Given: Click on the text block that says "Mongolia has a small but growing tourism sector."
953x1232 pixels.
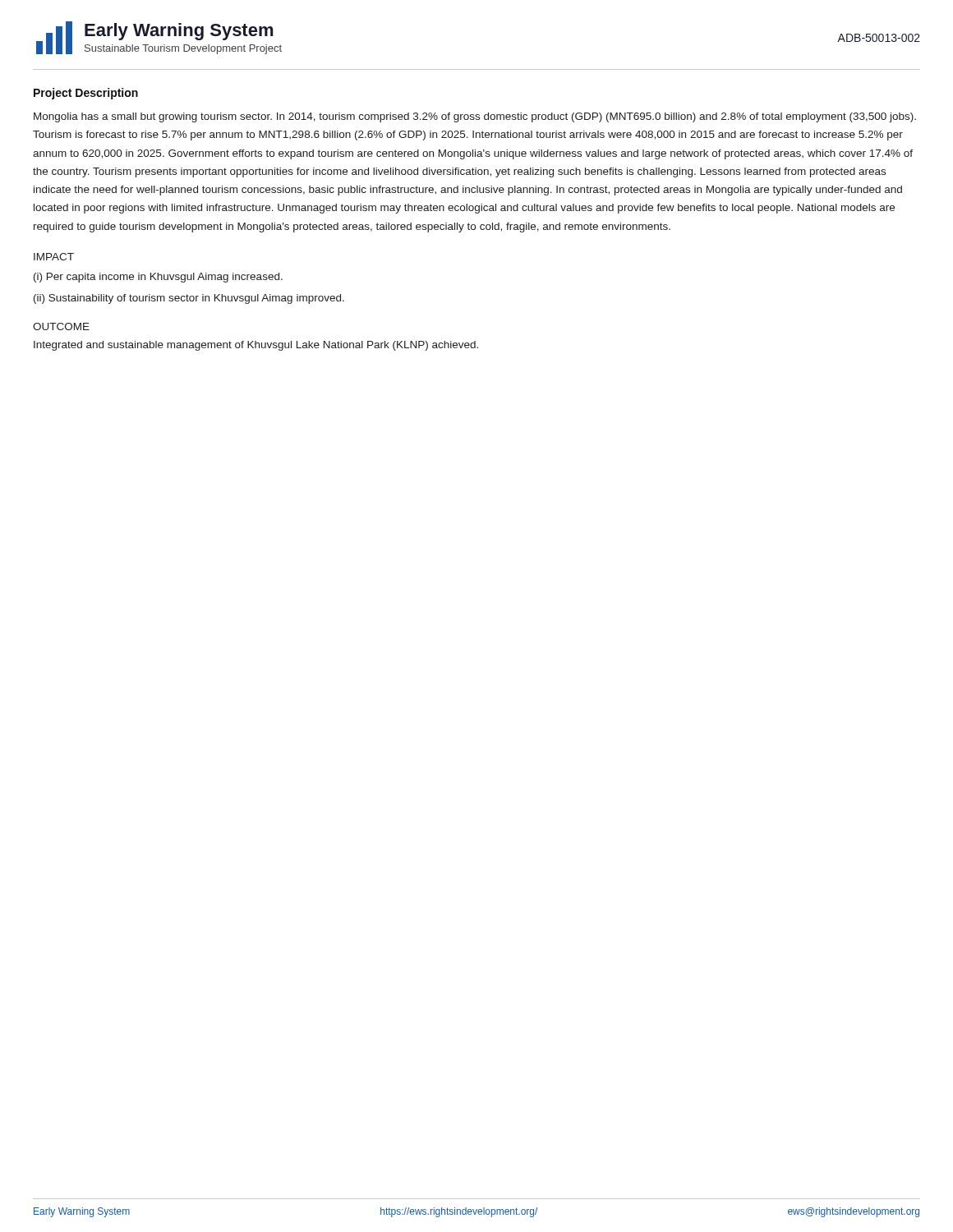Looking at the screenshot, I should coord(475,171).
